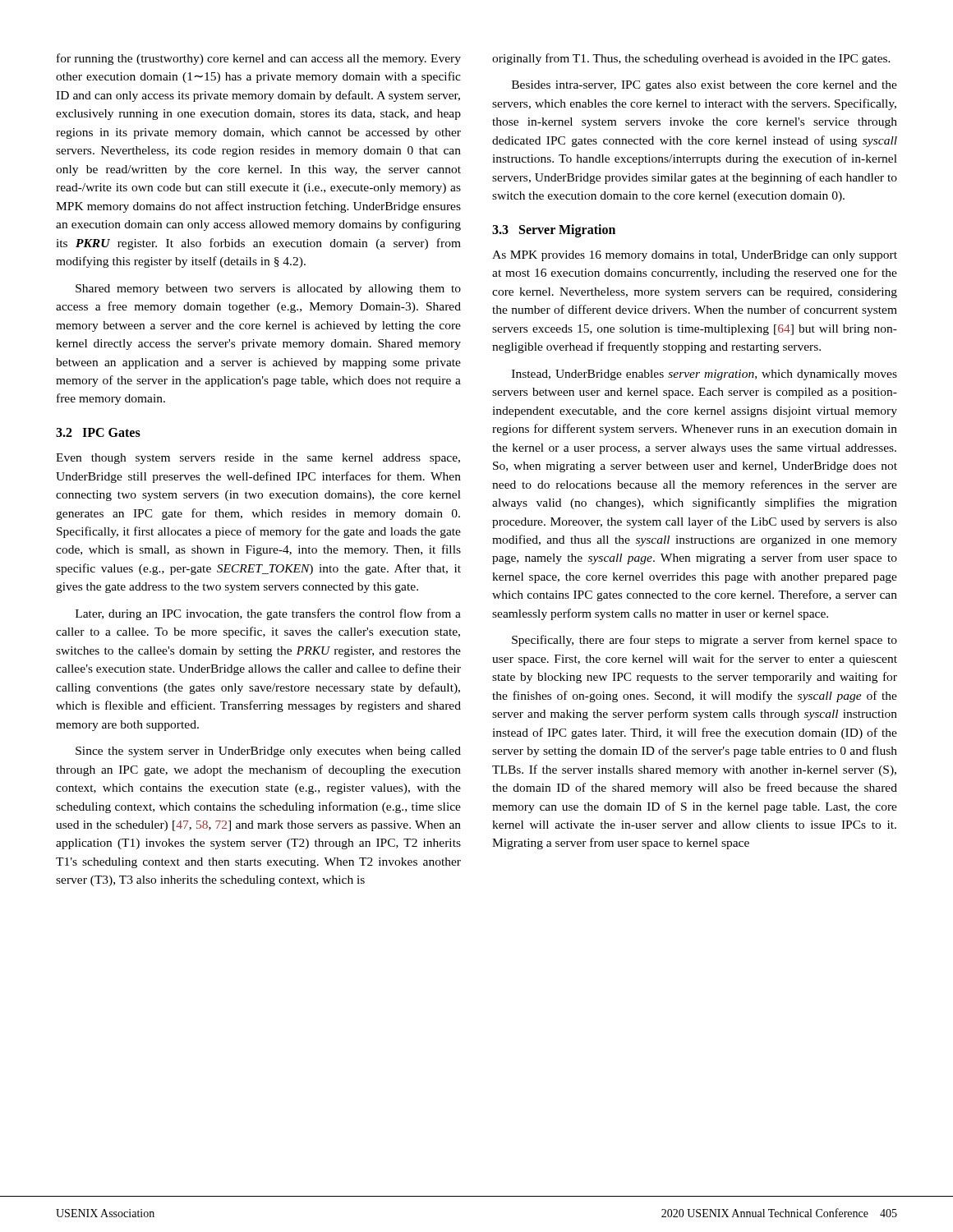953x1232 pixels.
Task: Select the text block with the text "Specifically, there are four steps to migrate a"
Action: click(x=695, y=742)
